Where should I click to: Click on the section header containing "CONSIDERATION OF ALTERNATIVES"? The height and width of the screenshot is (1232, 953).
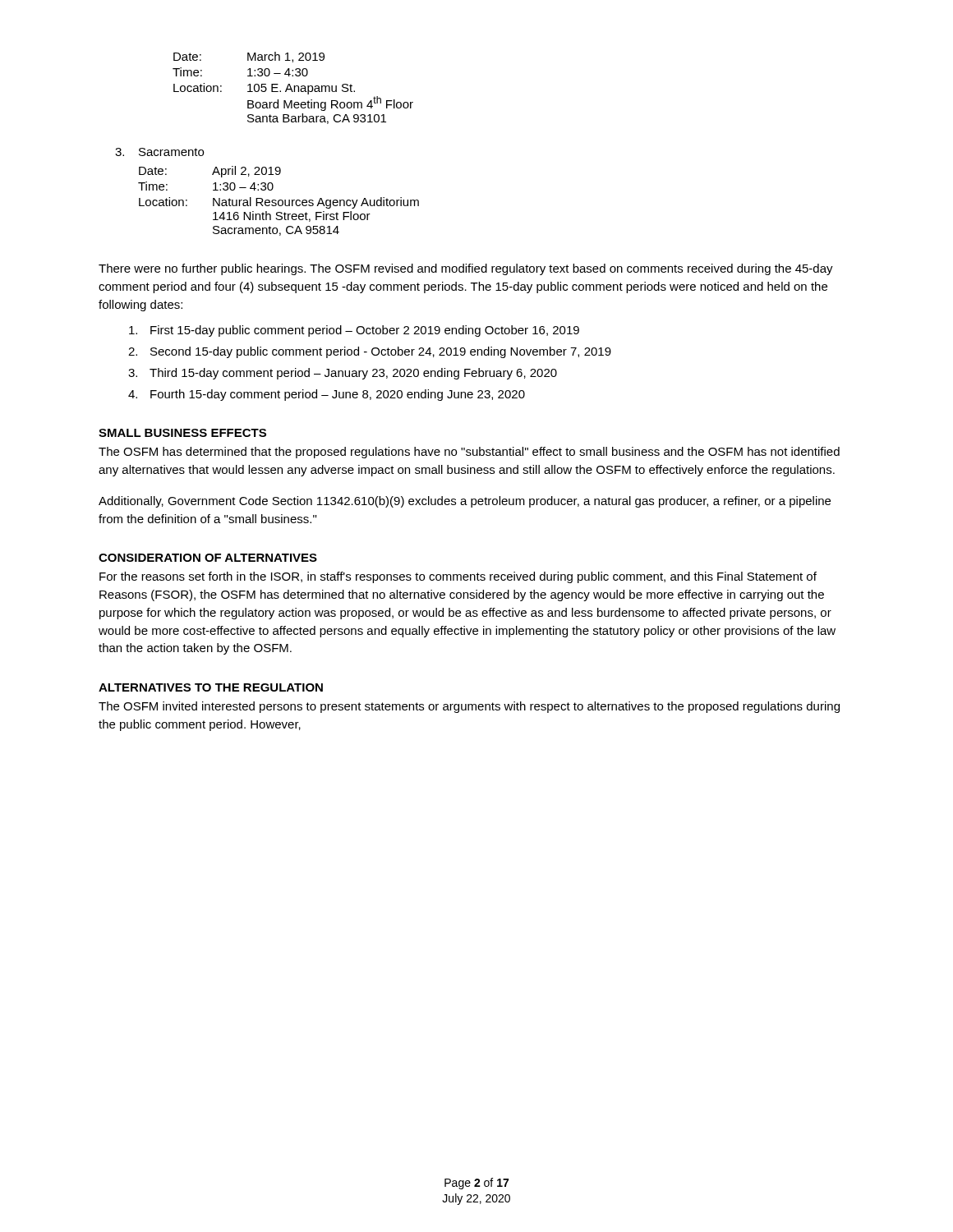208,557
